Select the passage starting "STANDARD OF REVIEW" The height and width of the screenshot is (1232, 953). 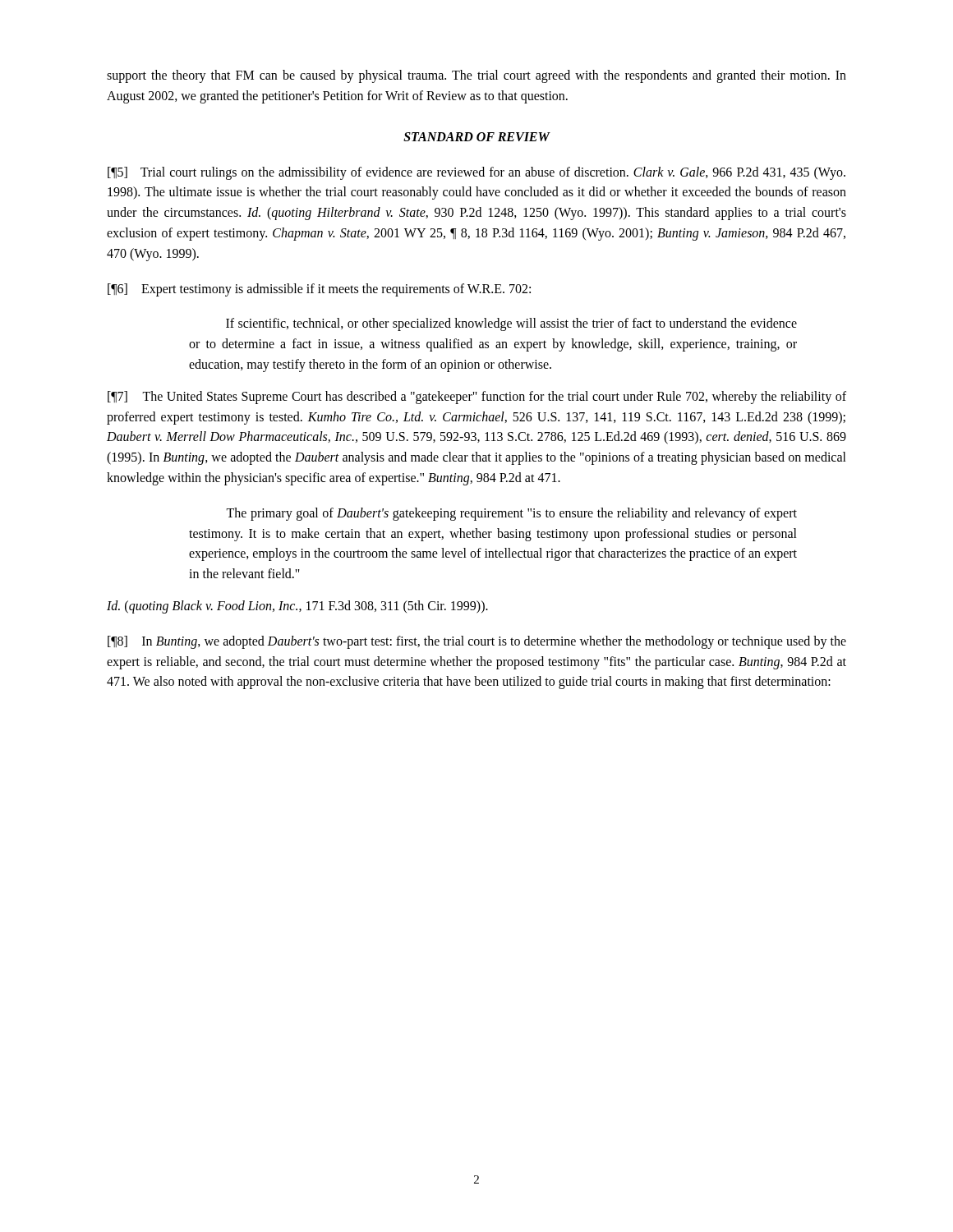476,136
